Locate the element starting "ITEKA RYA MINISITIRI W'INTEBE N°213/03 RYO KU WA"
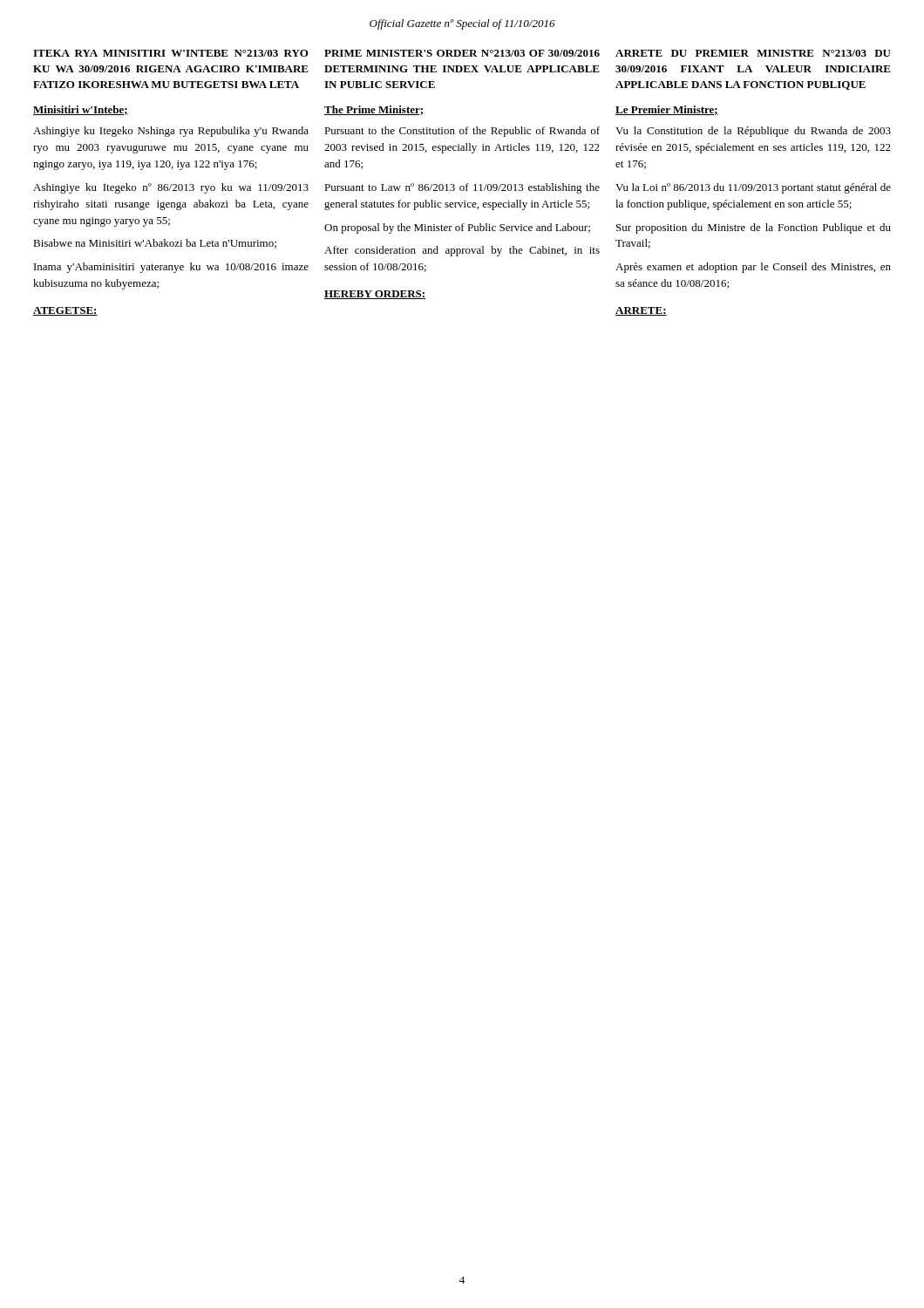 click(171, 69)
